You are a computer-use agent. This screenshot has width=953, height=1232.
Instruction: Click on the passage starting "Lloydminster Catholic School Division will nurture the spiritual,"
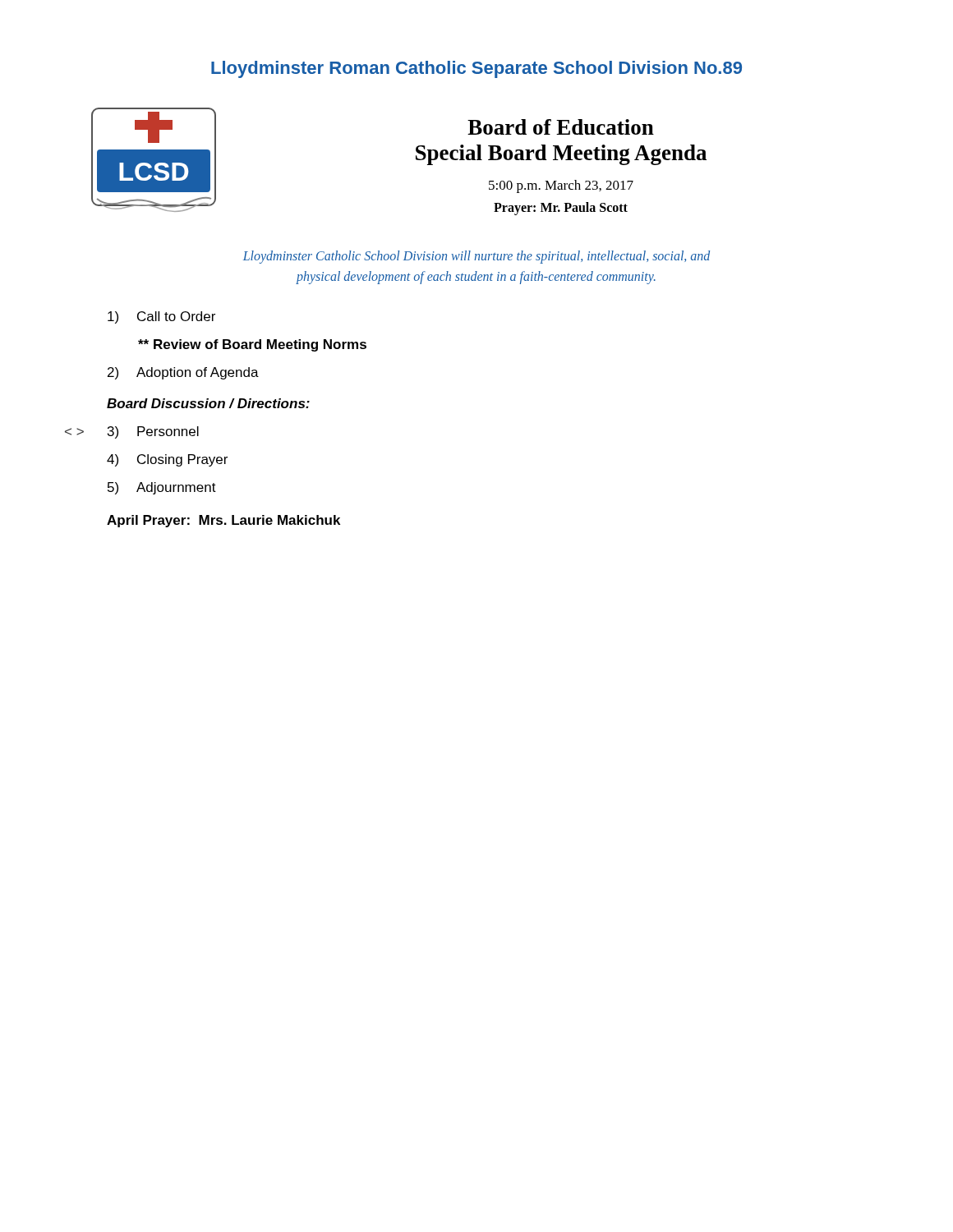coord(476,266)
